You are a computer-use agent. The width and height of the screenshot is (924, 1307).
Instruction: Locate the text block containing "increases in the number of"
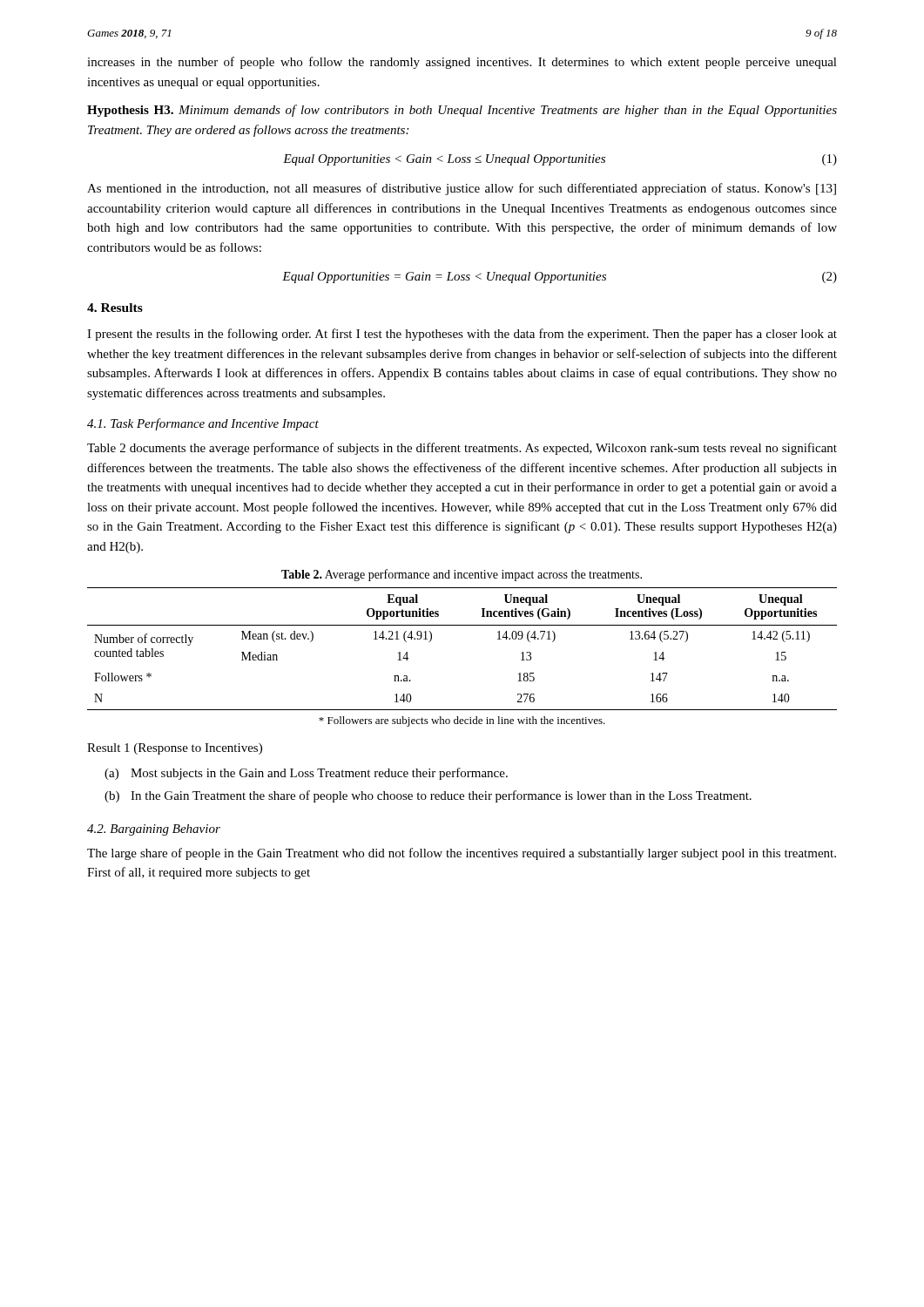point(462,72)
